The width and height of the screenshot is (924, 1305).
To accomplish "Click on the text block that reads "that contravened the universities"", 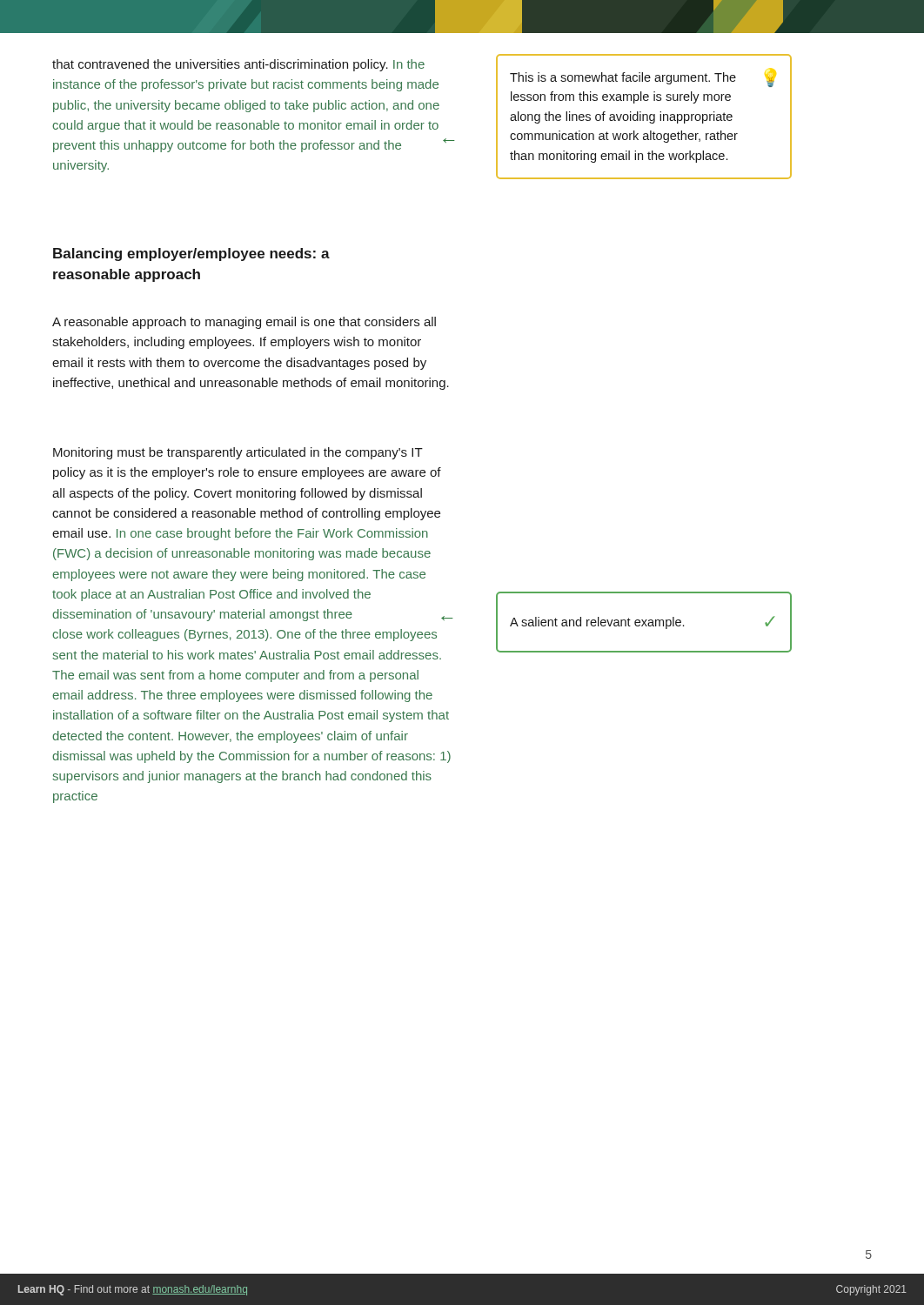I will tap(252, 115).
